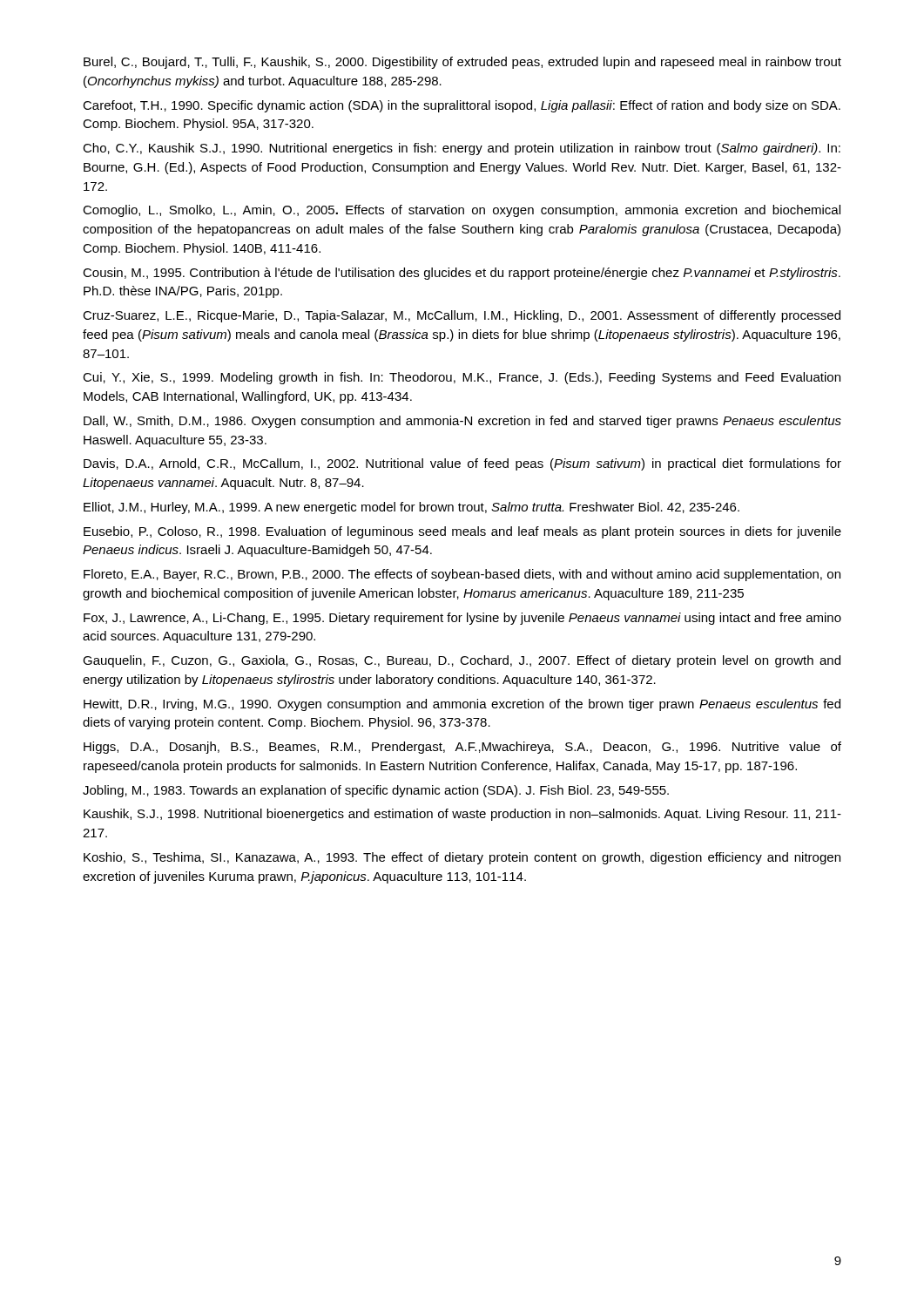
Task: Click on the text block that says "Jobling, M., 1983. Towards an explanation"
Action: click(462, 790)
